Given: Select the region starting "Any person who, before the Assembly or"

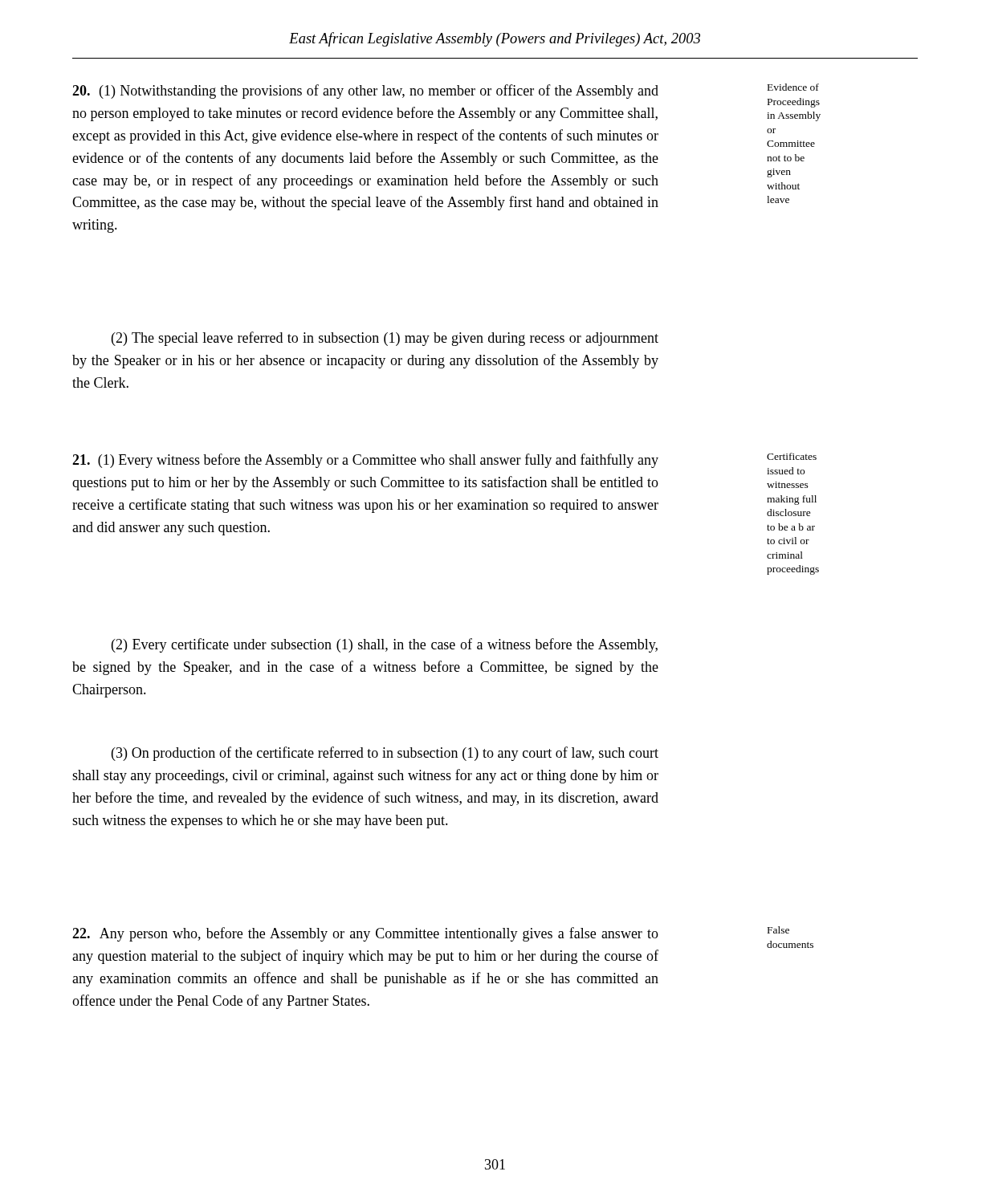Looking at the screenshot, I should (365, 968).
